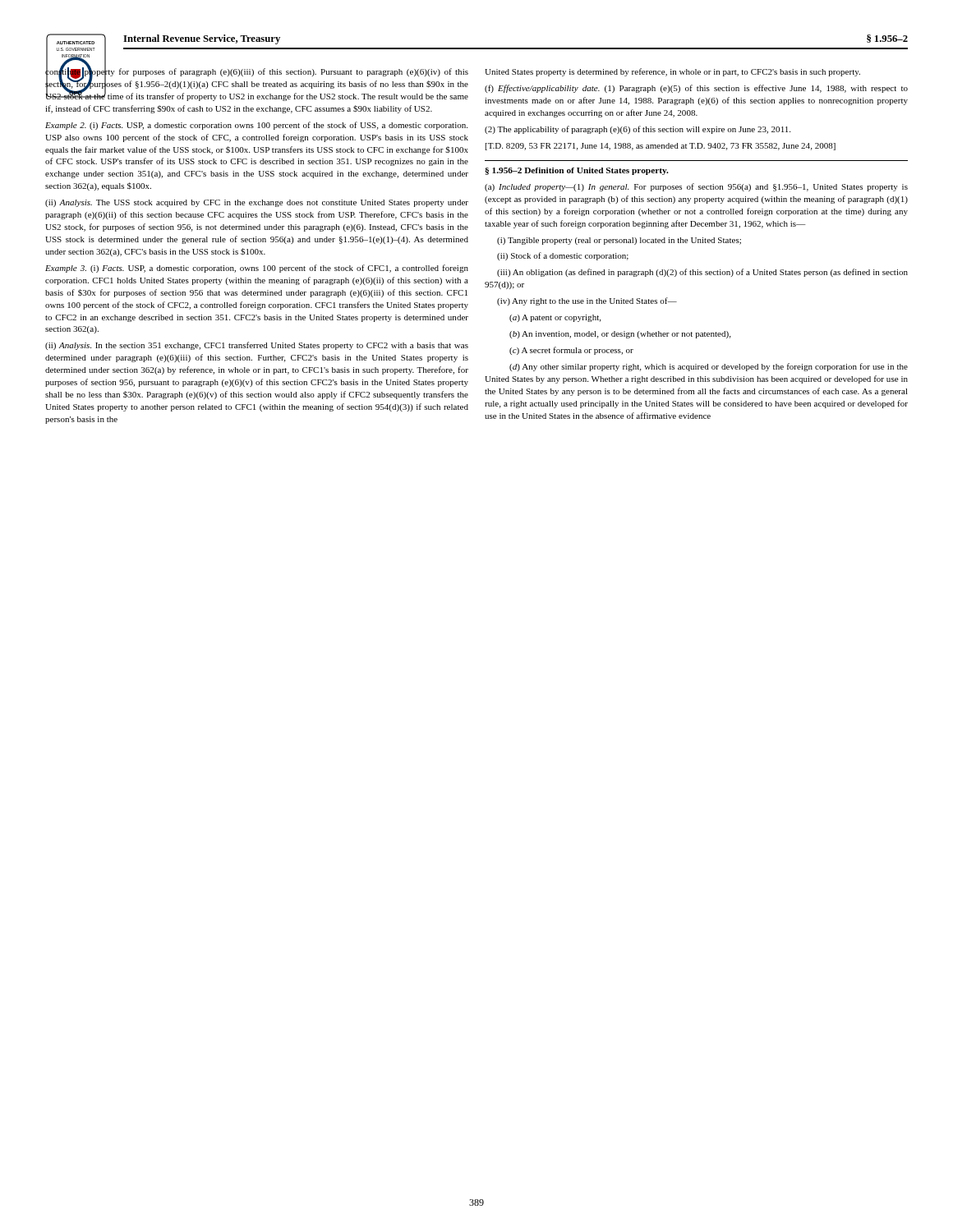
Task: Navigate to the text block starting "(b) An invention, model, or design (whether or"
Action: pyautogui.click(x=696, y=334)
